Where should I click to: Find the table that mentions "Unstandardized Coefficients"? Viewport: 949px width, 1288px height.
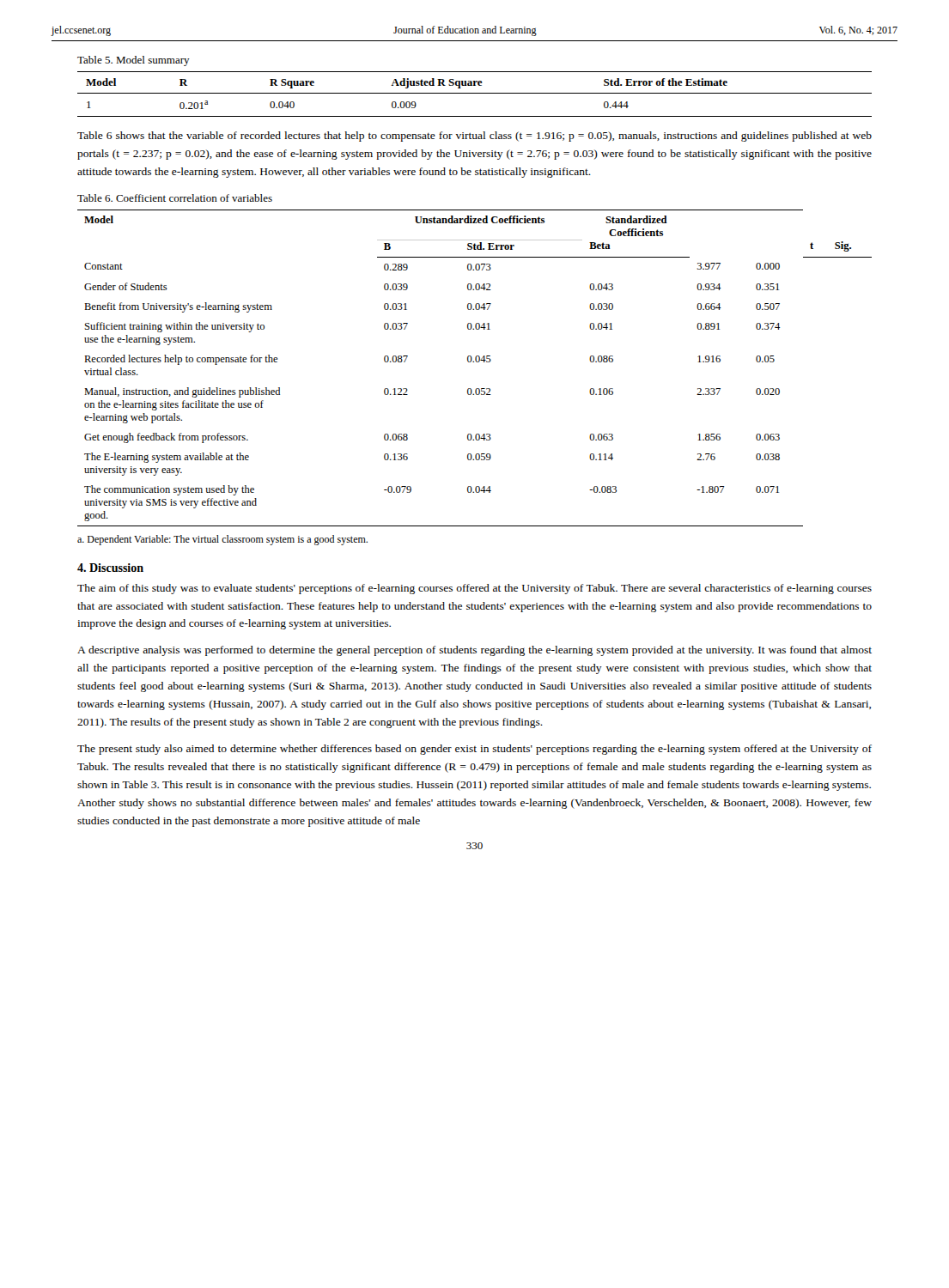[474, 368]
